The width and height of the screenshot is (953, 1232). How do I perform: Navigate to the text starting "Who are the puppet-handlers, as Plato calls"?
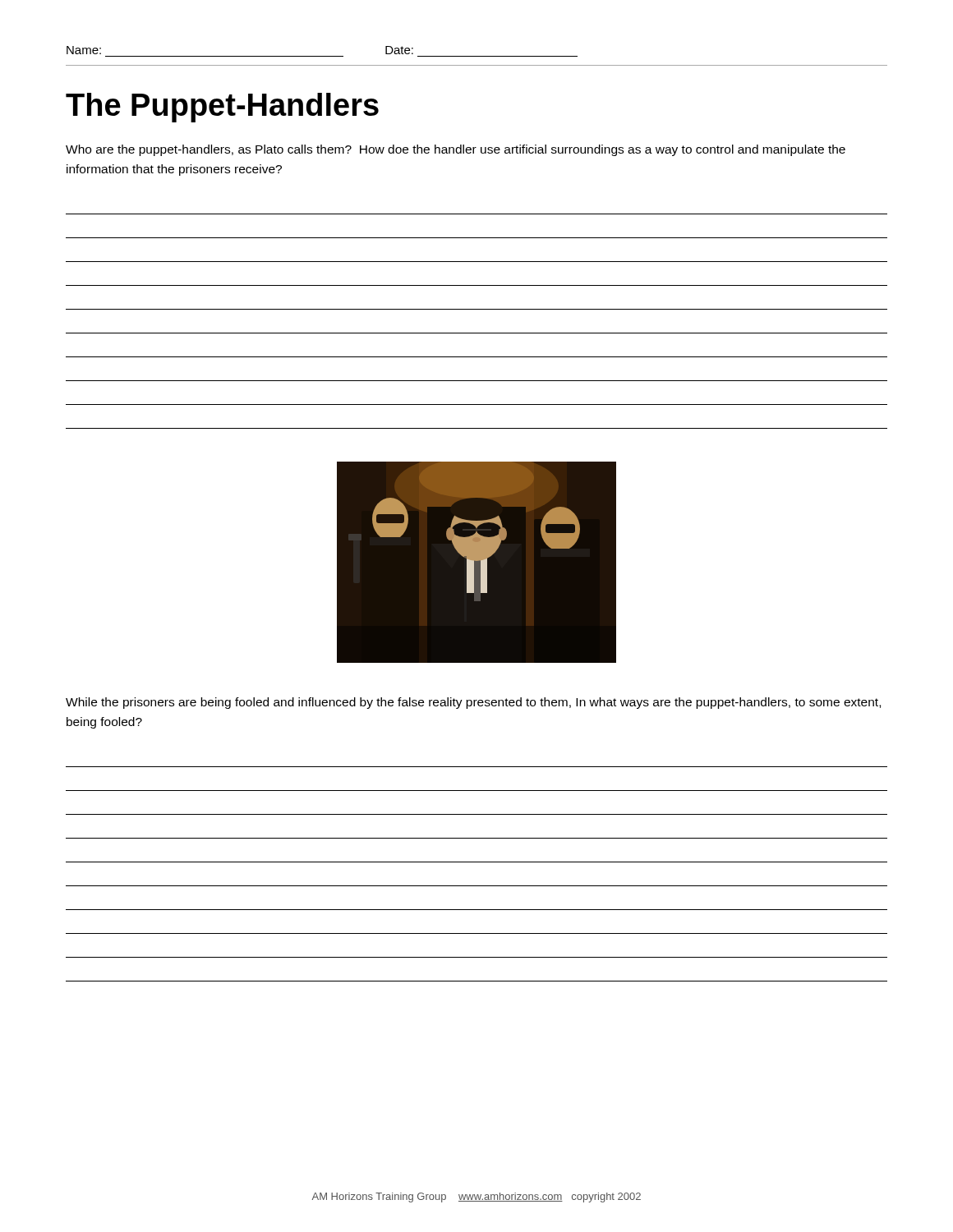456,159
